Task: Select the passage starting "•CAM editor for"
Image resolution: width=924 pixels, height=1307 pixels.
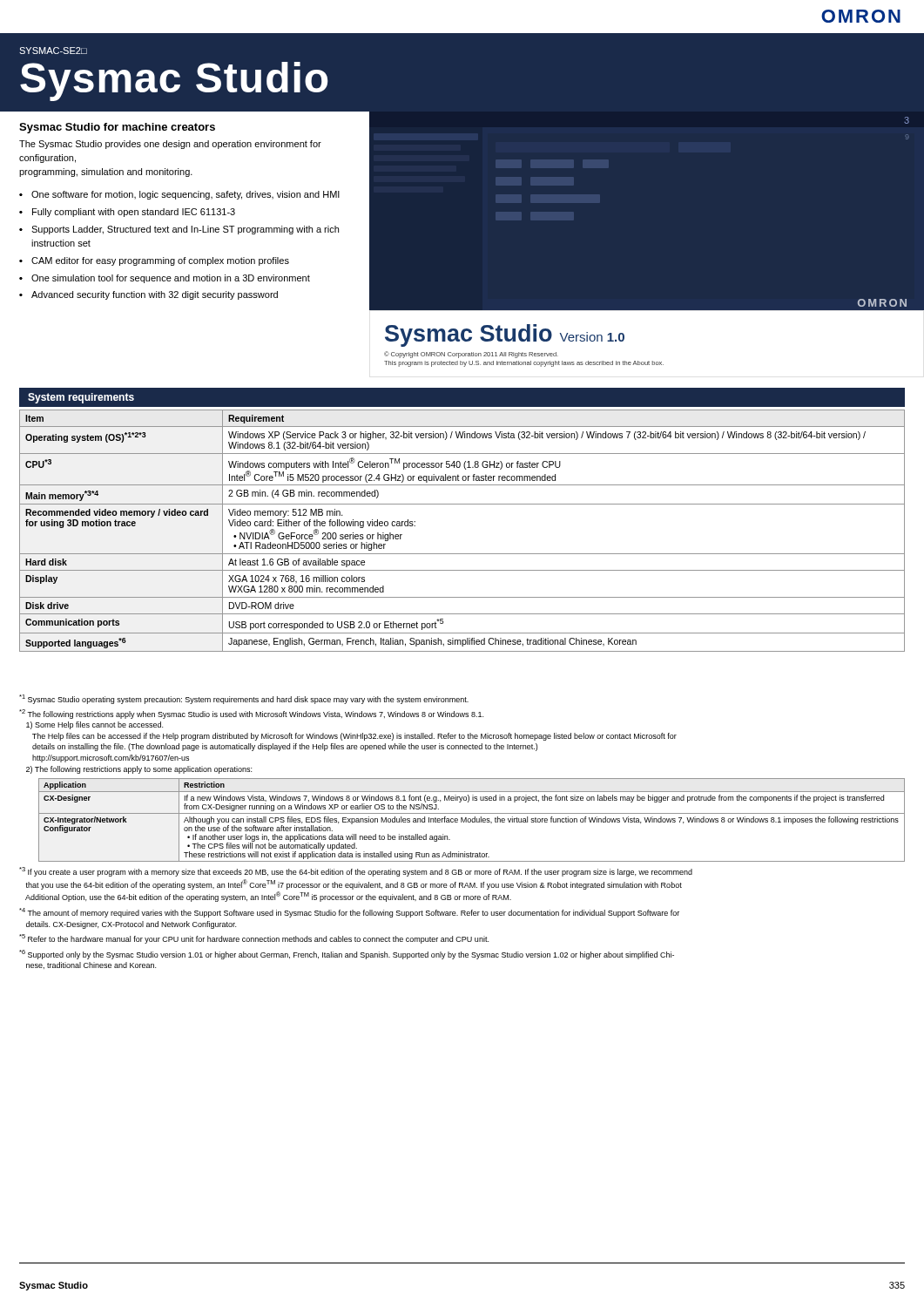Action: (x=154, y=261)
